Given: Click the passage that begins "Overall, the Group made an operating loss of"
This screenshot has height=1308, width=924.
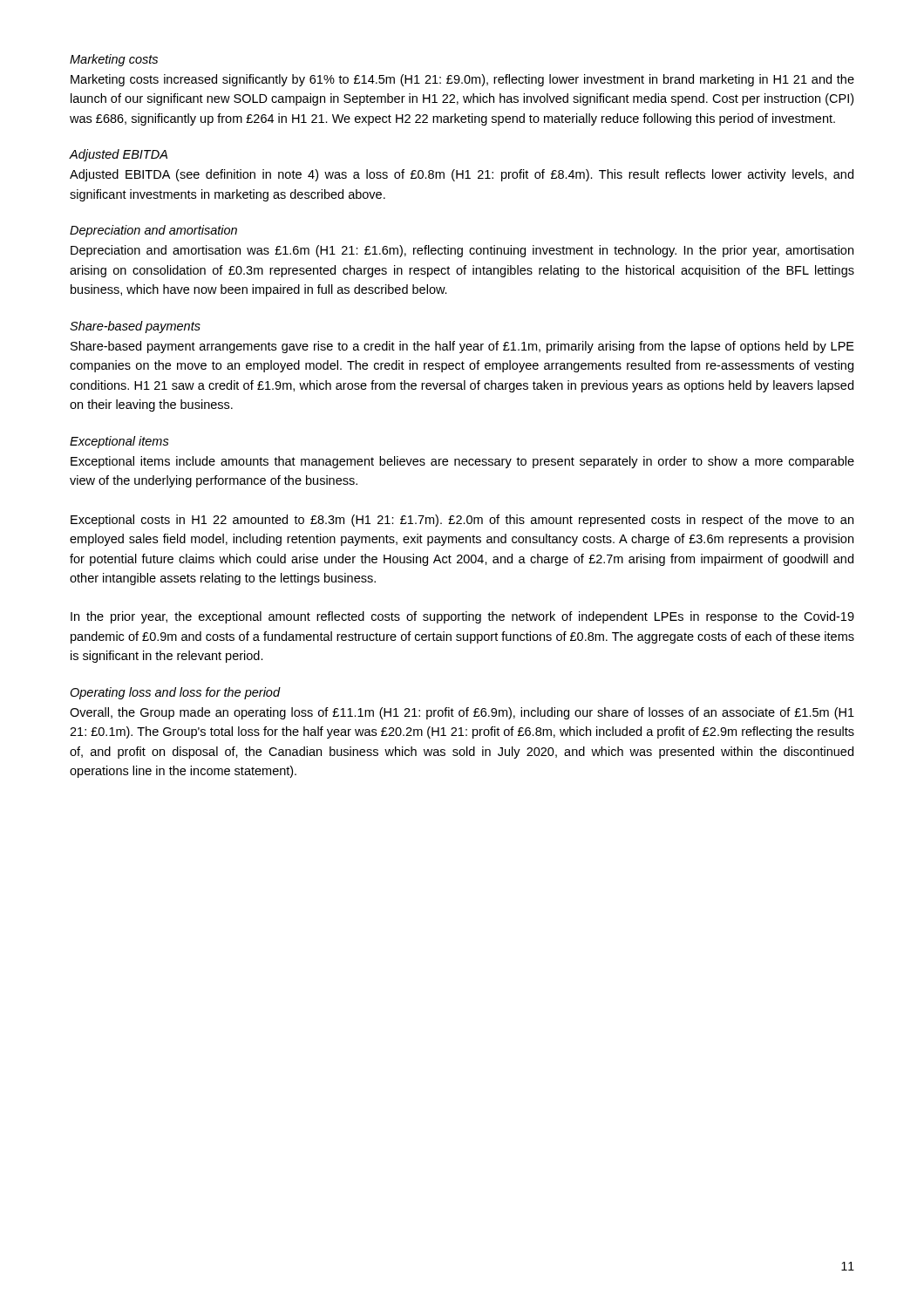Looking at the screenshot, I should click(x=462, y=742).
